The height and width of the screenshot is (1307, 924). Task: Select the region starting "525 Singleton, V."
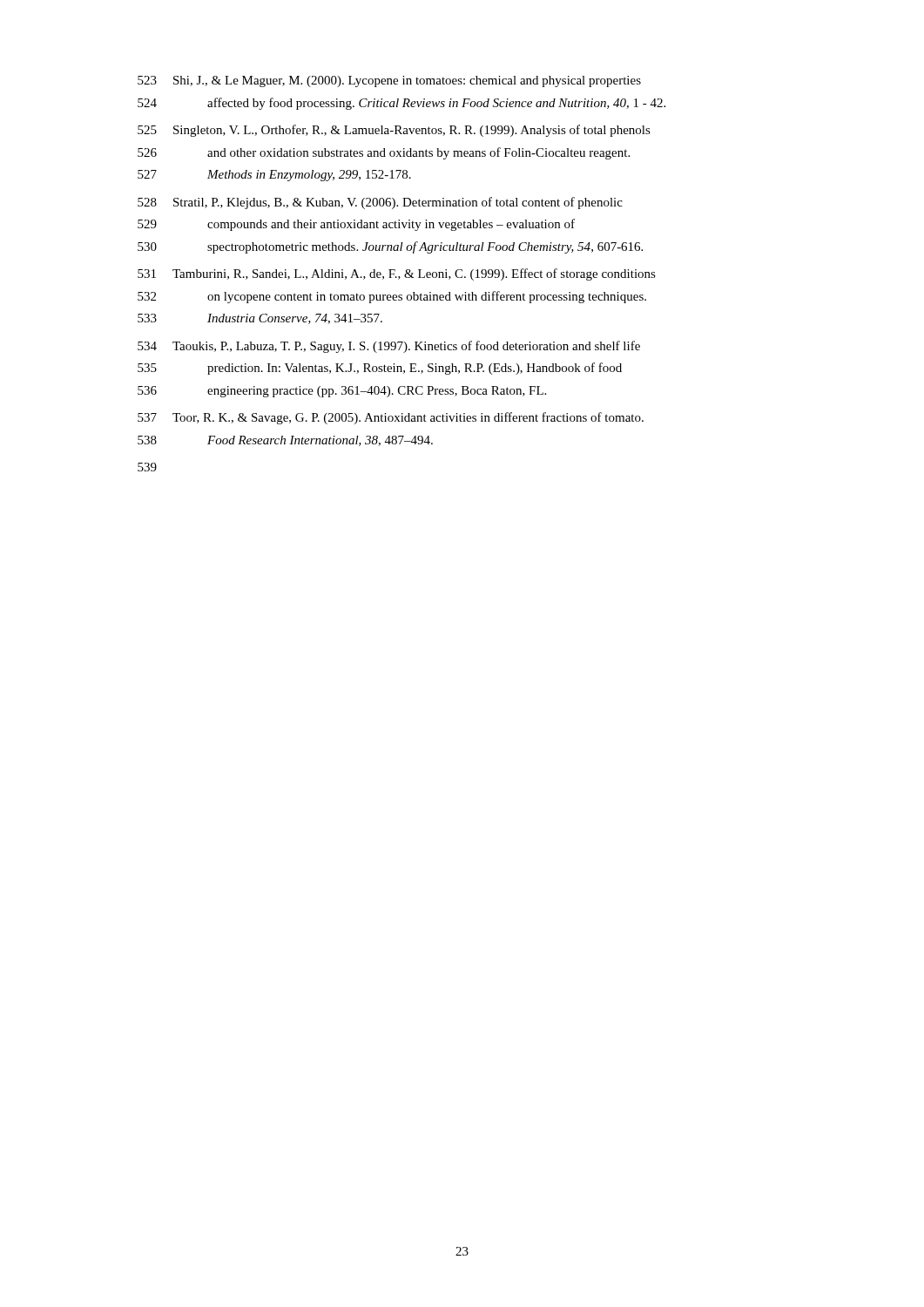[462, 153]
